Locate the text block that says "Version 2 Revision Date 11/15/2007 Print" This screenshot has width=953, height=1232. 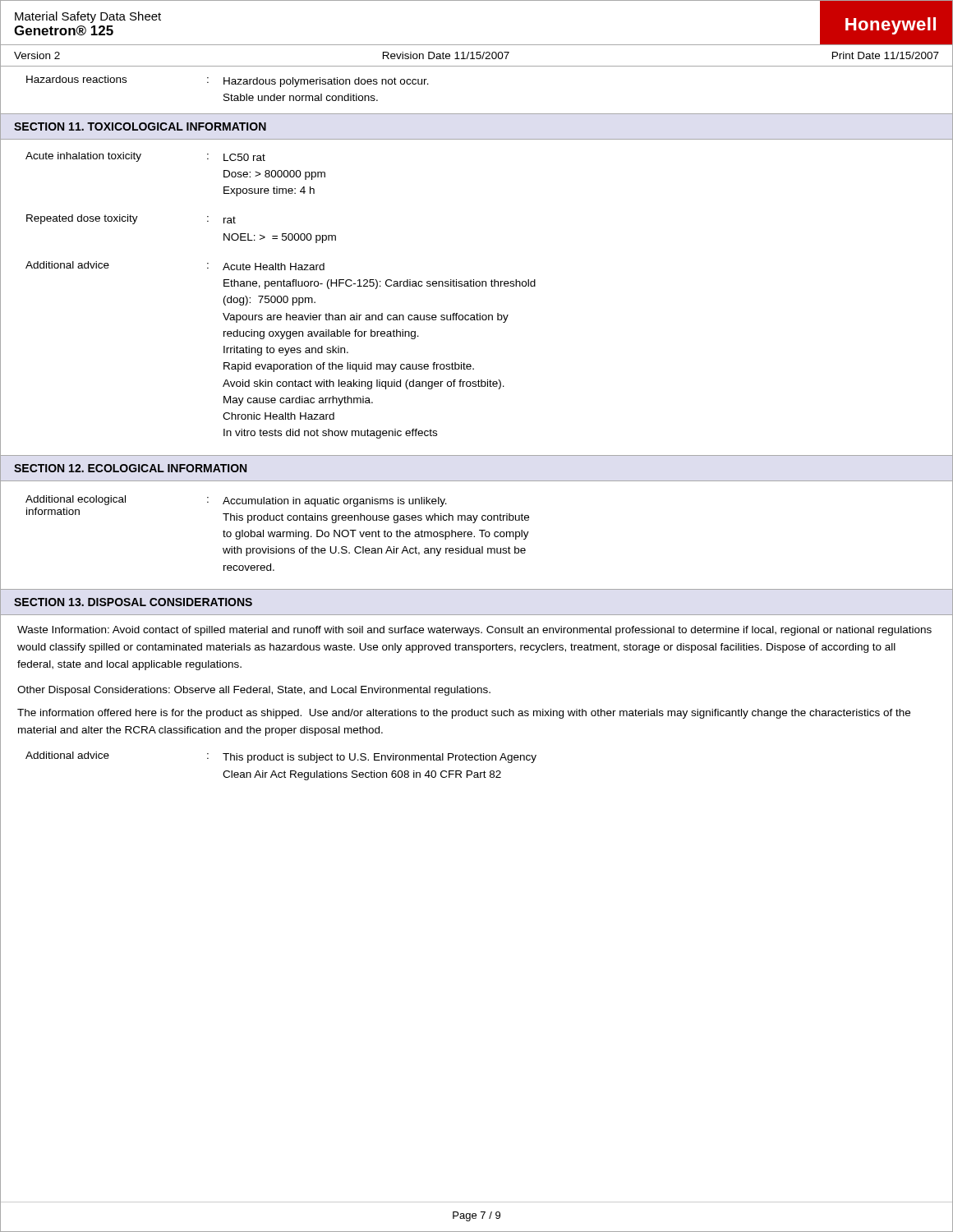tap(476, 55)
